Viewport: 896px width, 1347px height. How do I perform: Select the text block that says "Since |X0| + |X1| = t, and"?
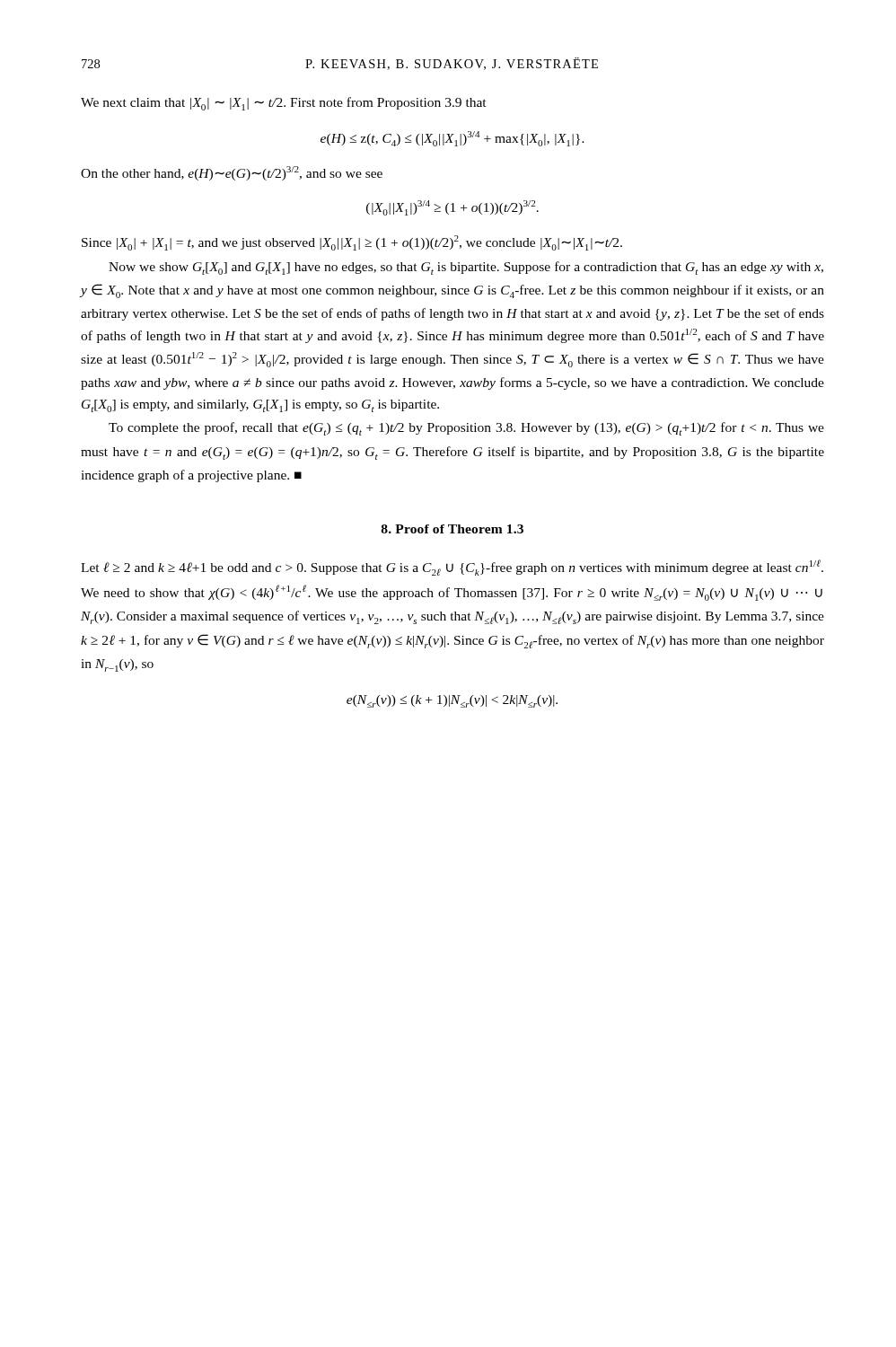452,358
